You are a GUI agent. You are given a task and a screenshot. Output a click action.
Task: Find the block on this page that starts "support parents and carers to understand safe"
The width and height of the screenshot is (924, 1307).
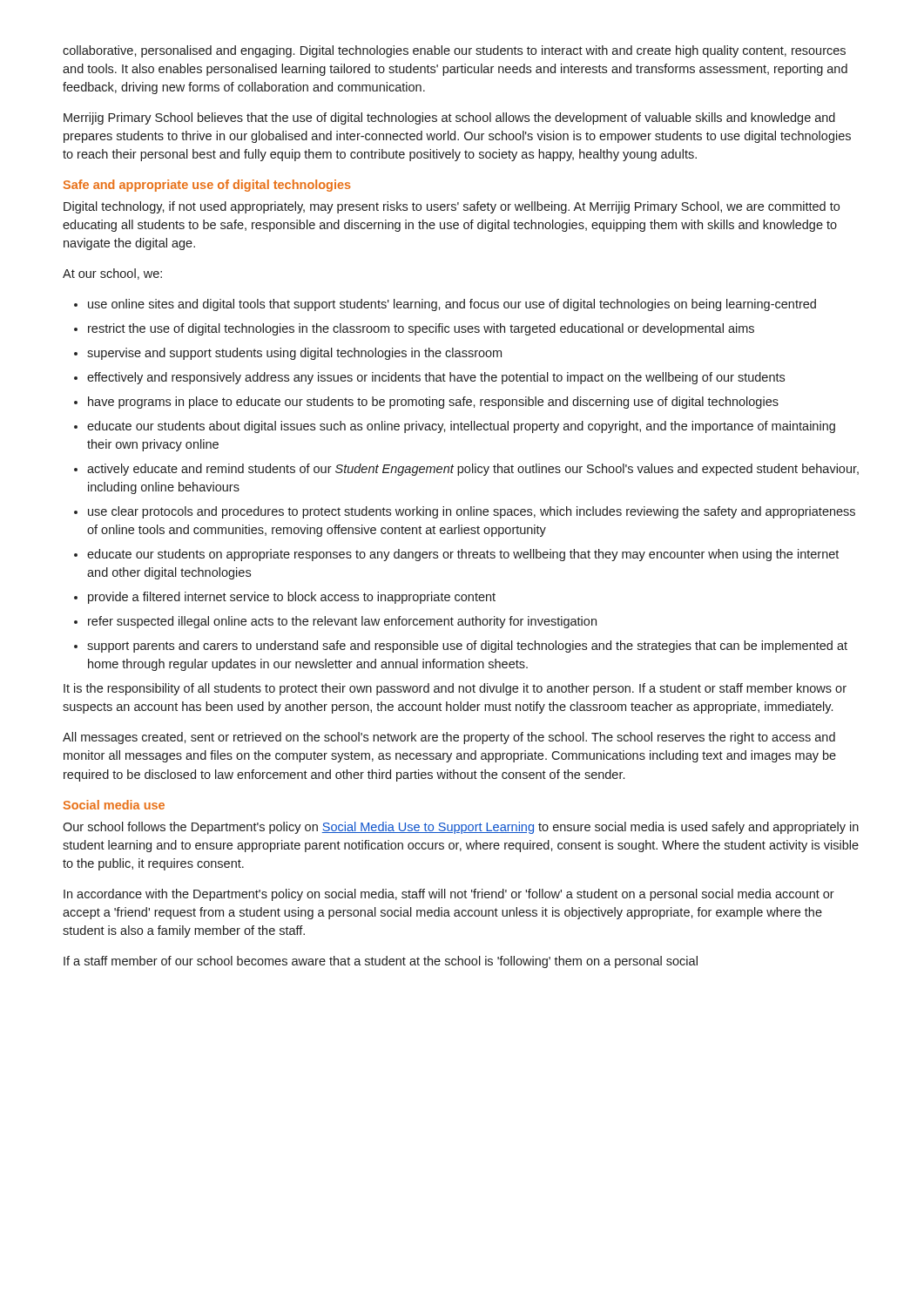tap(462, 656)
